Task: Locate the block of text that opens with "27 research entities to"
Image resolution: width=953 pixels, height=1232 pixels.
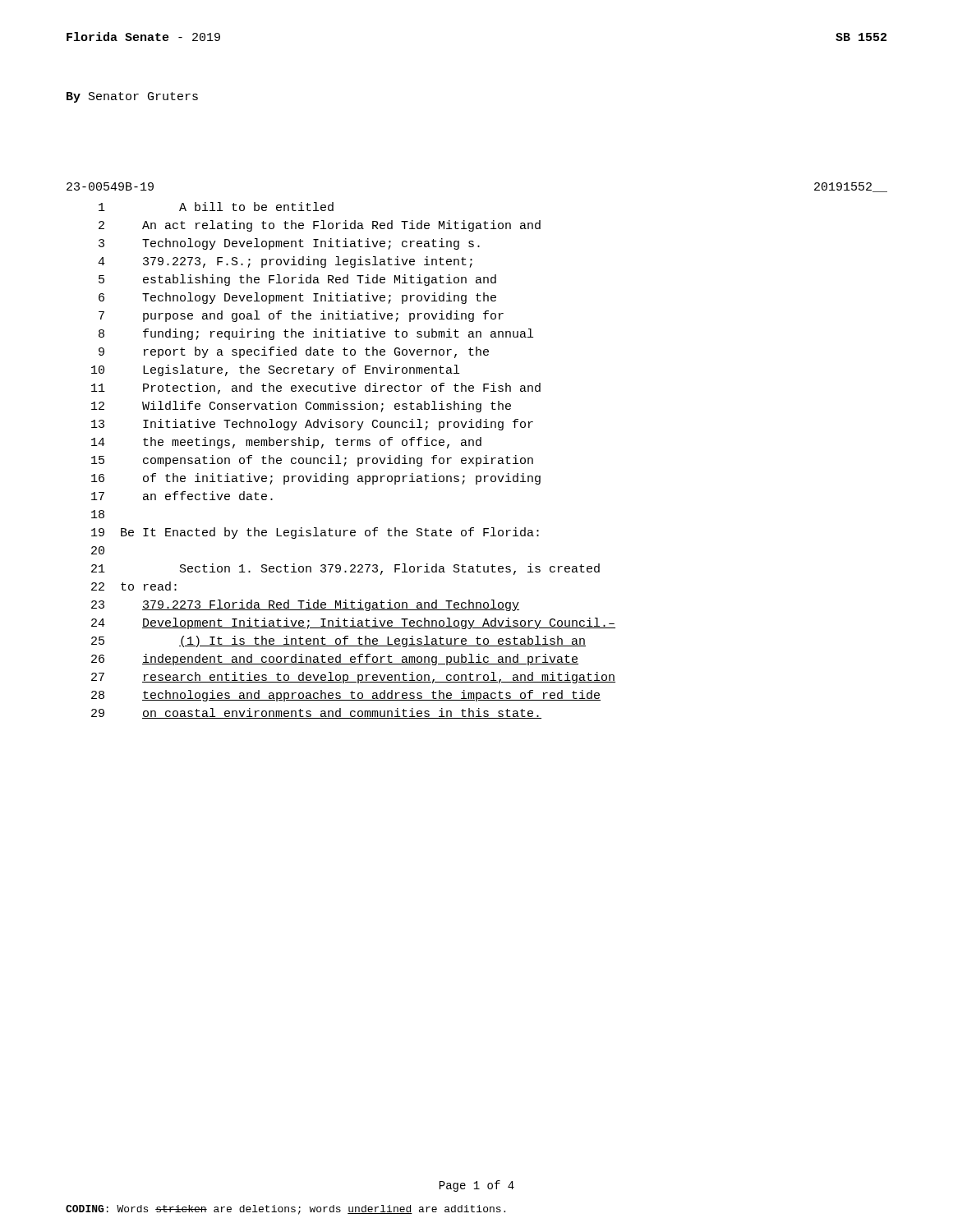Action: click(x=476, y=680)
